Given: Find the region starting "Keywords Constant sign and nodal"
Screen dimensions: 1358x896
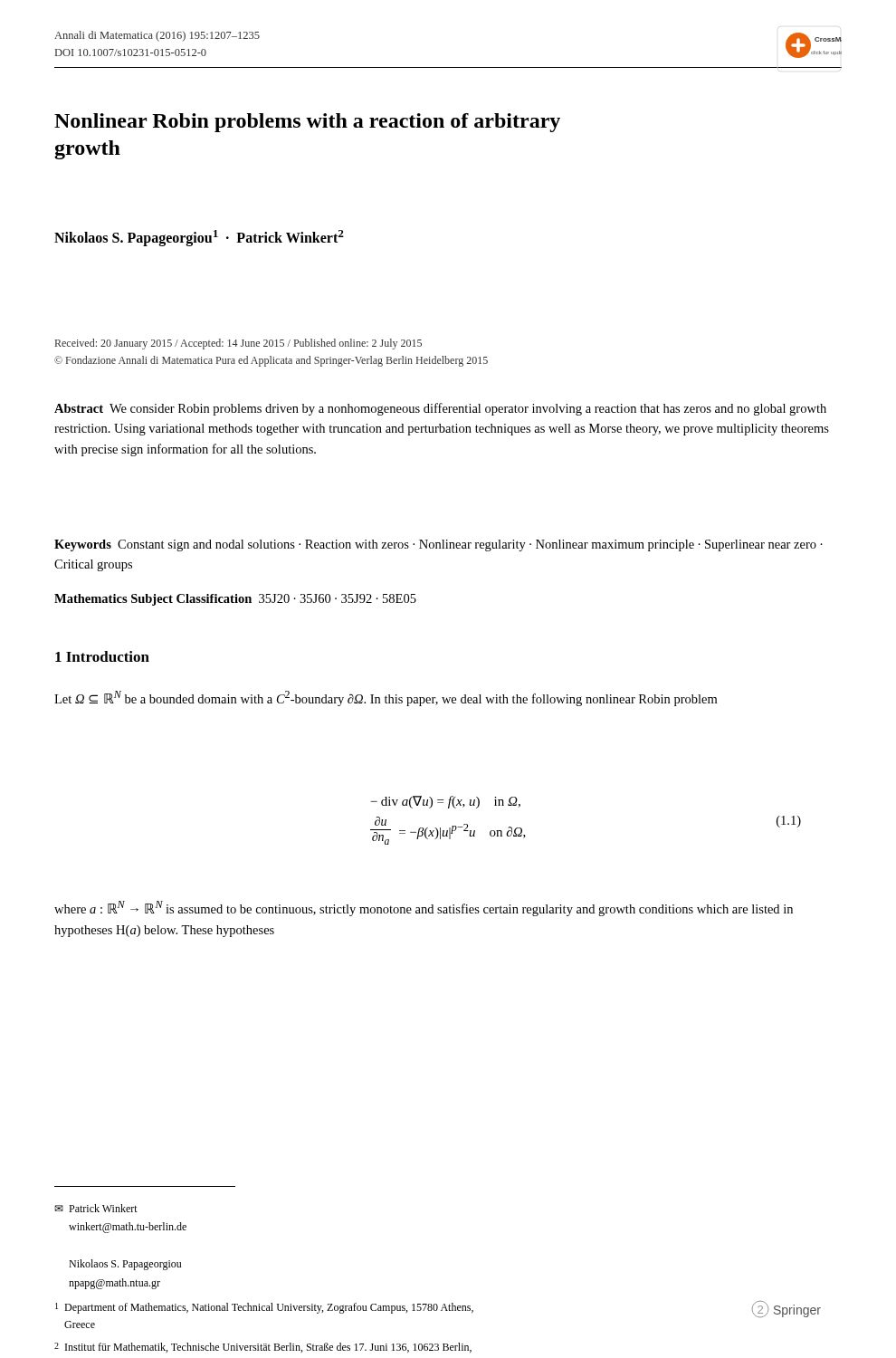Looking at the screenshot, I should click(448, 554).
